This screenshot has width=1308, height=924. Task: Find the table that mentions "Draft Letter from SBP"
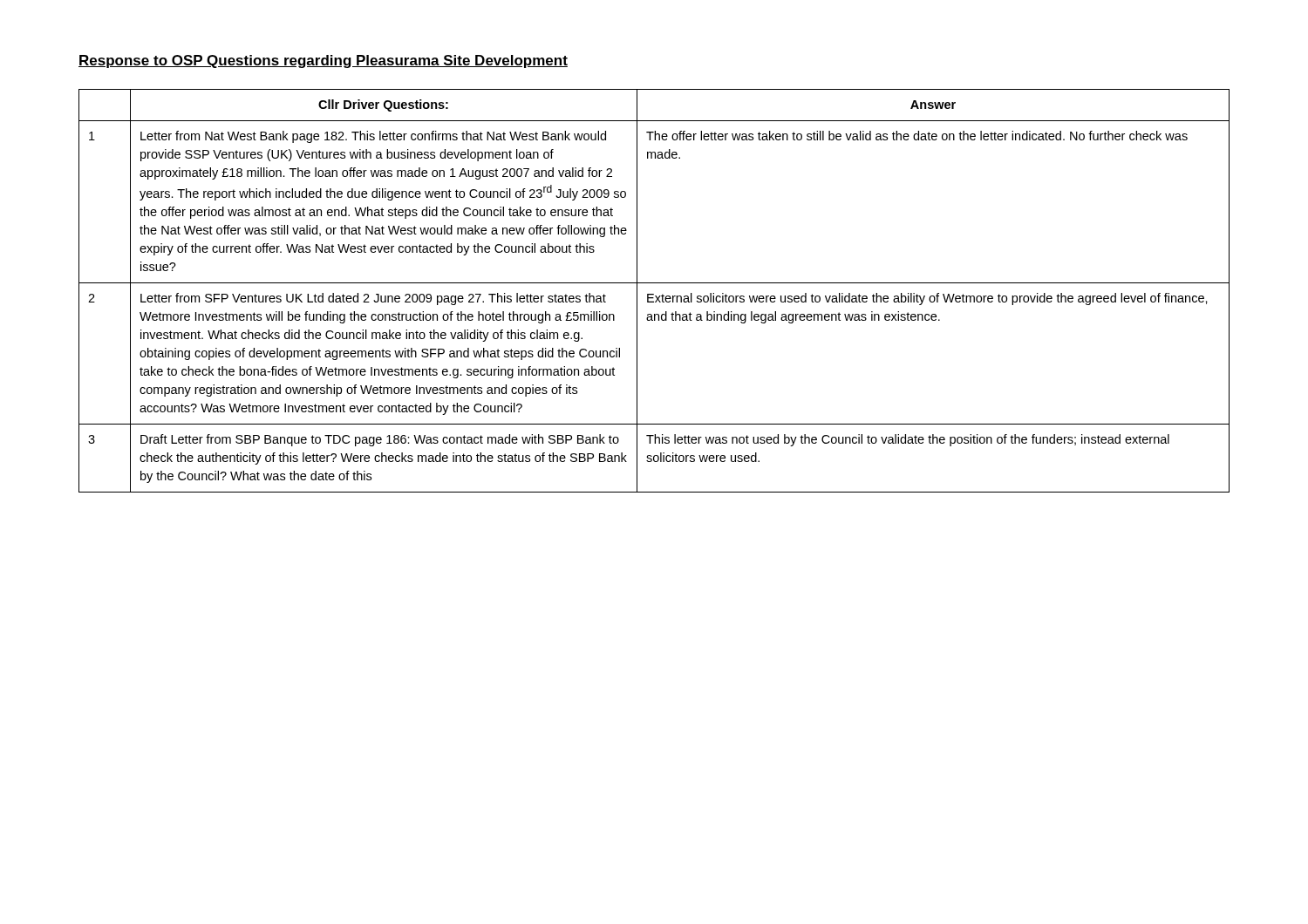[654, 291]
